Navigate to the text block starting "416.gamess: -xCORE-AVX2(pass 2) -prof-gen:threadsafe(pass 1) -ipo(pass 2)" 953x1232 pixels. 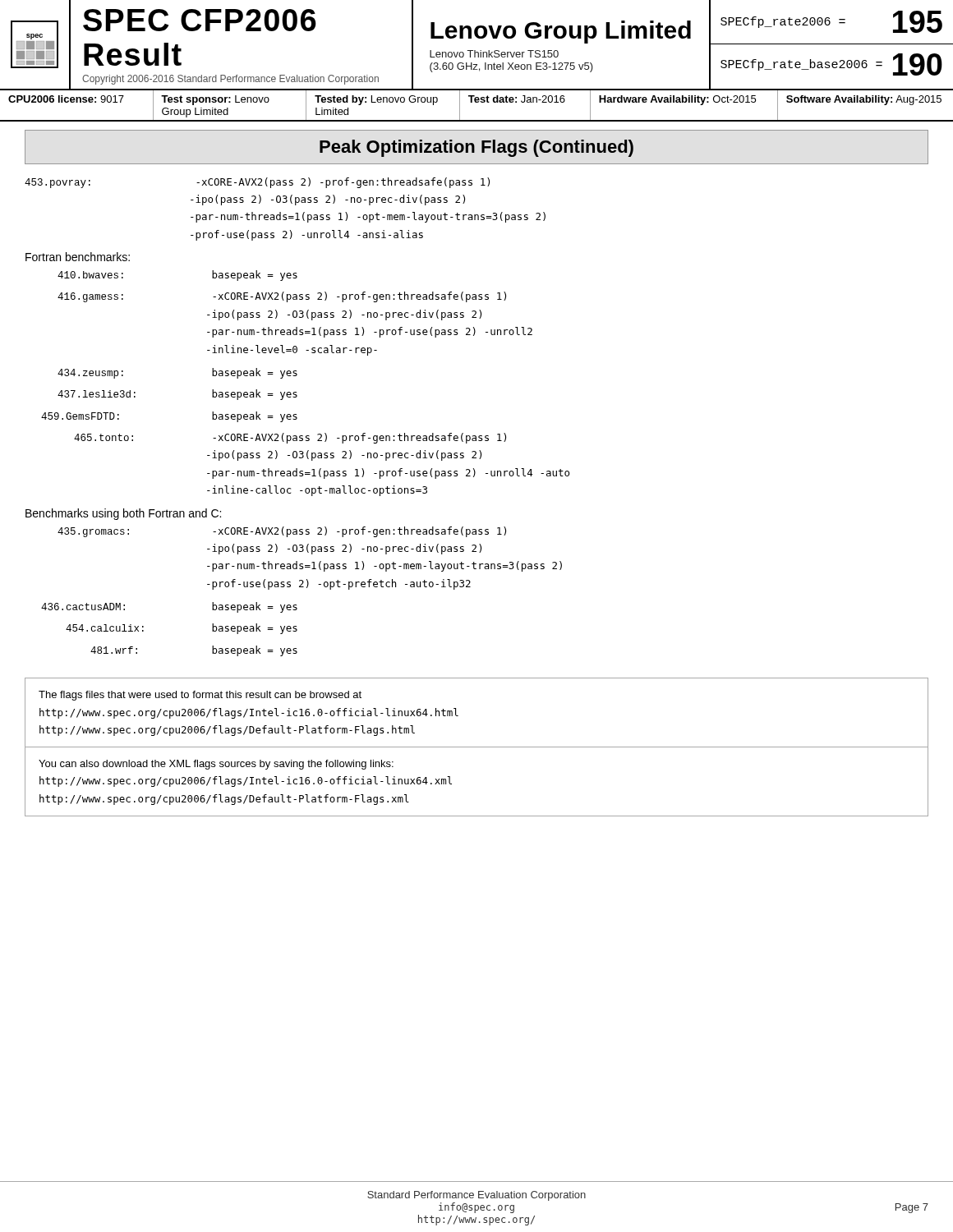(x=295, y=323)
